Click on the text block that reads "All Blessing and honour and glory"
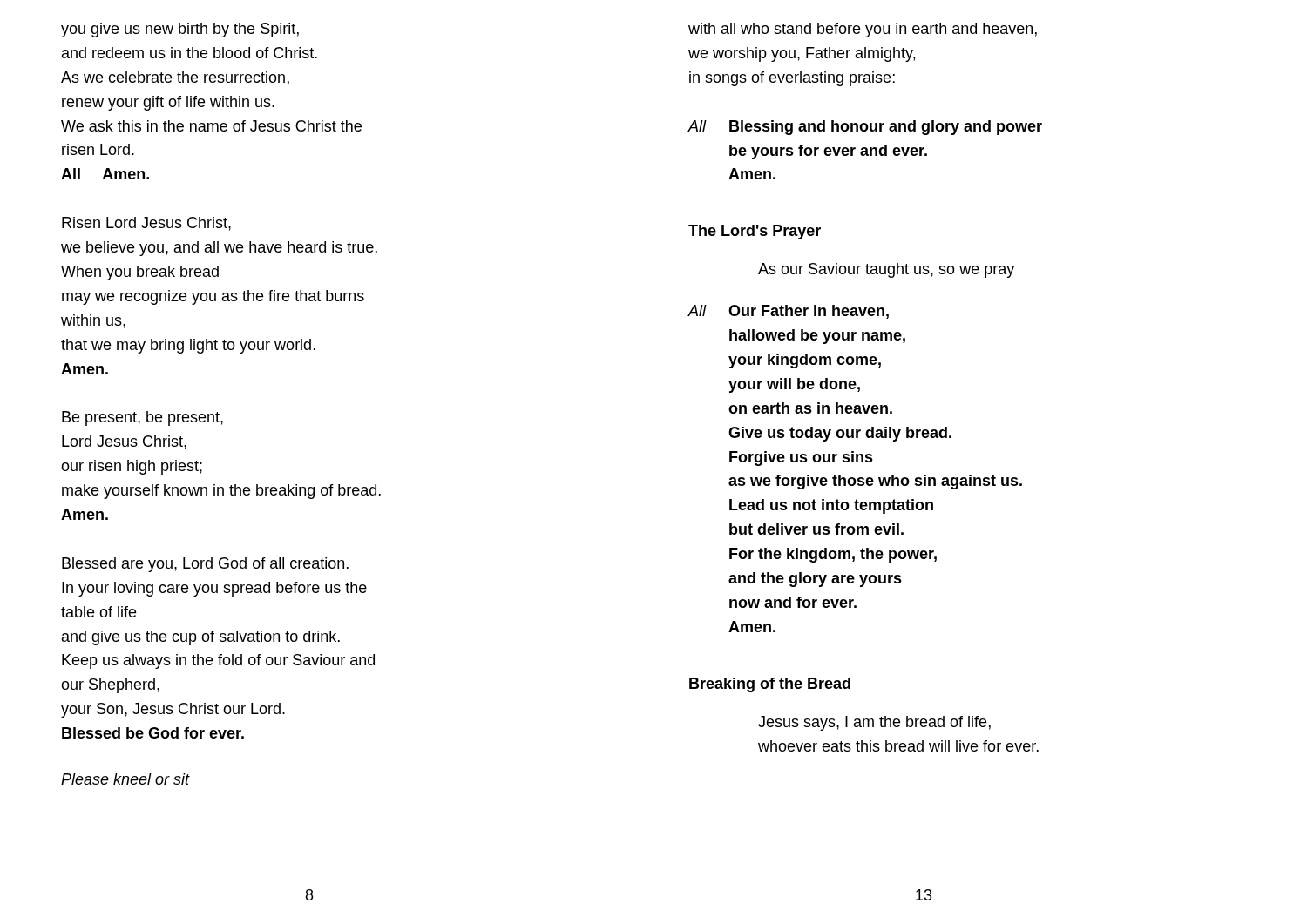The width and height of the screenshot is (1307, 924). [865, 151]
